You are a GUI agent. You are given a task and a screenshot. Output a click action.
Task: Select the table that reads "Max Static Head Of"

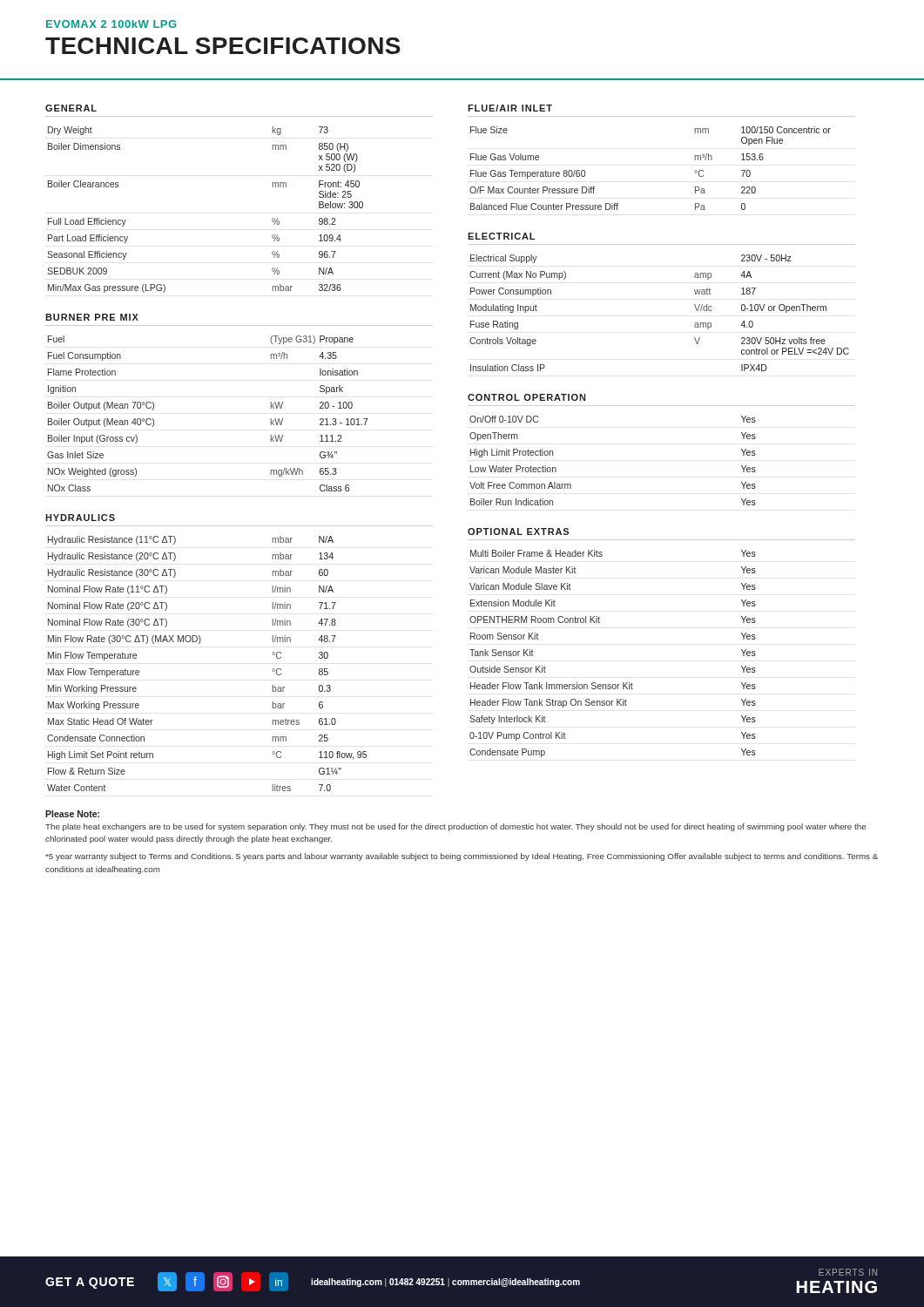(239, 664)
